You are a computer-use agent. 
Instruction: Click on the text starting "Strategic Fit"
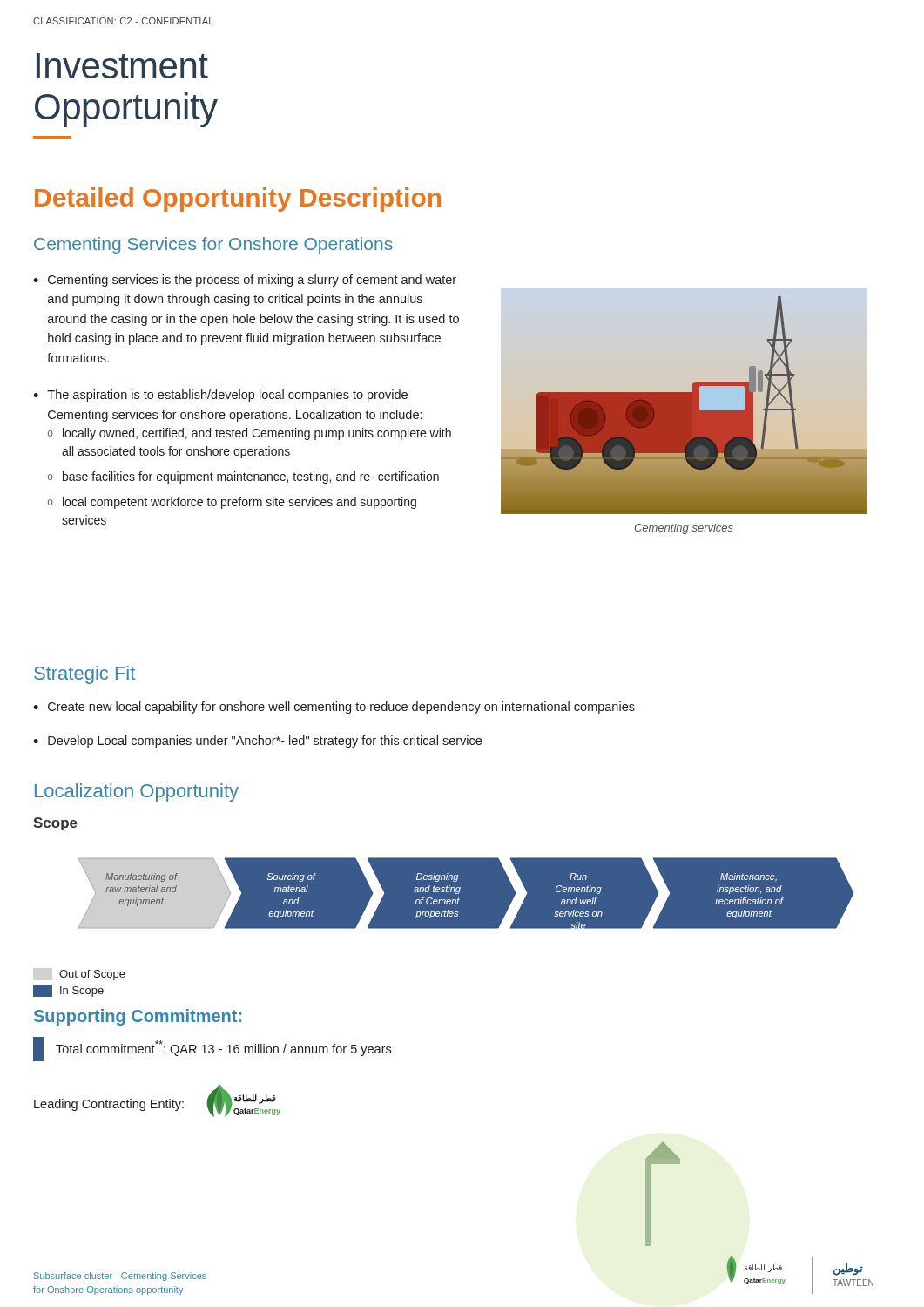[84, 674]
